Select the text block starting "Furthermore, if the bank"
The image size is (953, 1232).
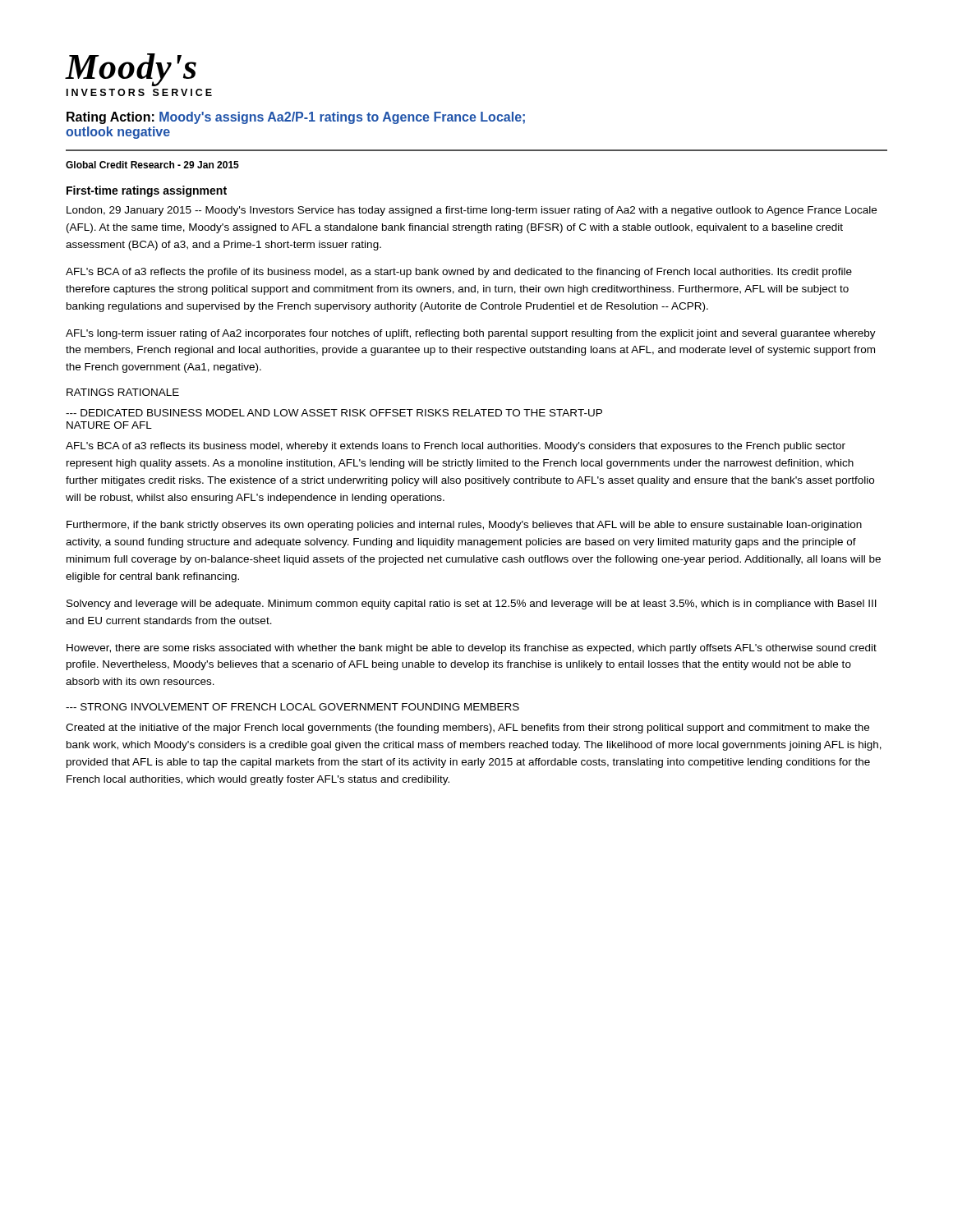pos(473,550)
